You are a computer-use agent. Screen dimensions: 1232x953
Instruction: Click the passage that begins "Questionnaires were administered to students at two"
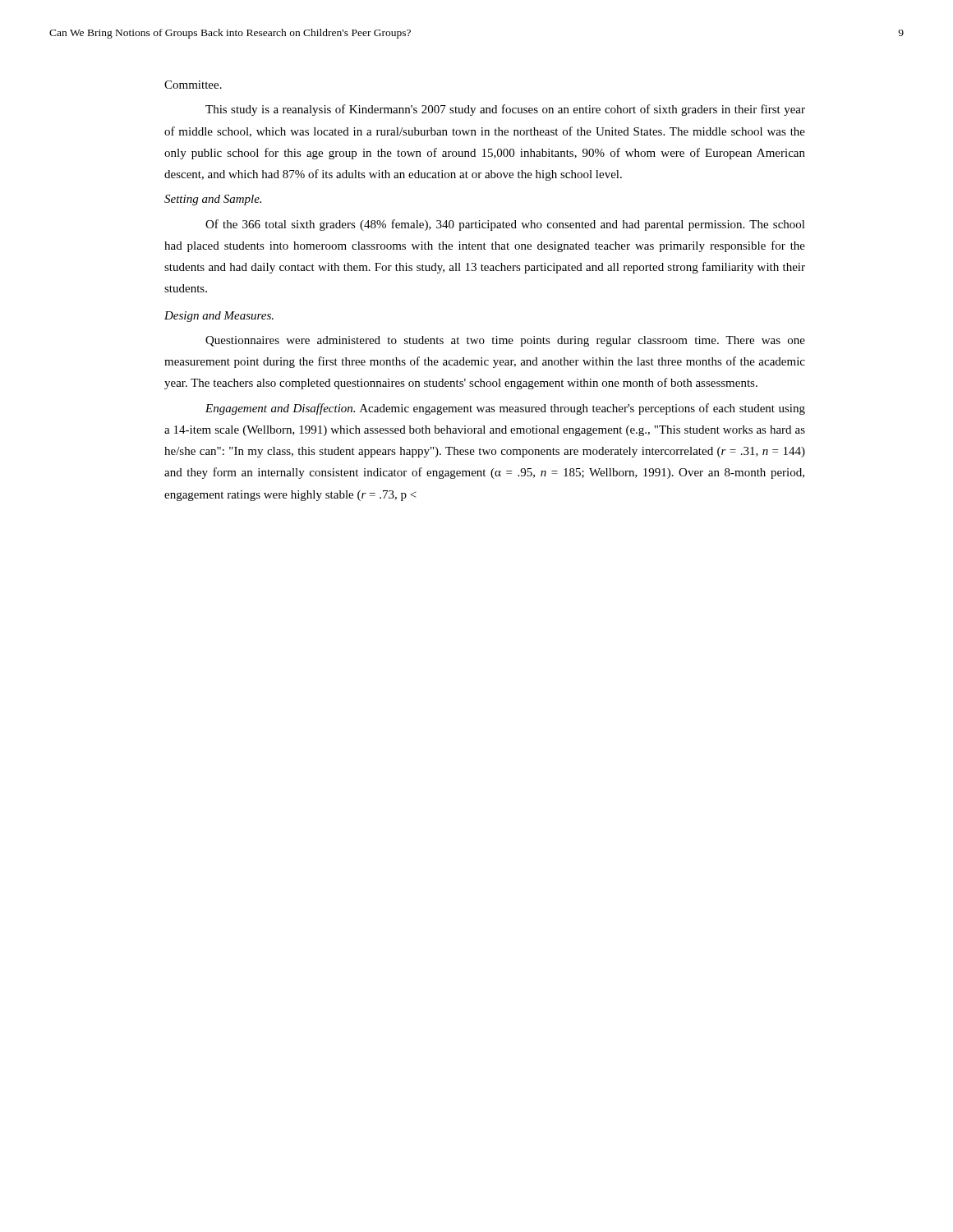pyautogui.click(x=485, y=362)
